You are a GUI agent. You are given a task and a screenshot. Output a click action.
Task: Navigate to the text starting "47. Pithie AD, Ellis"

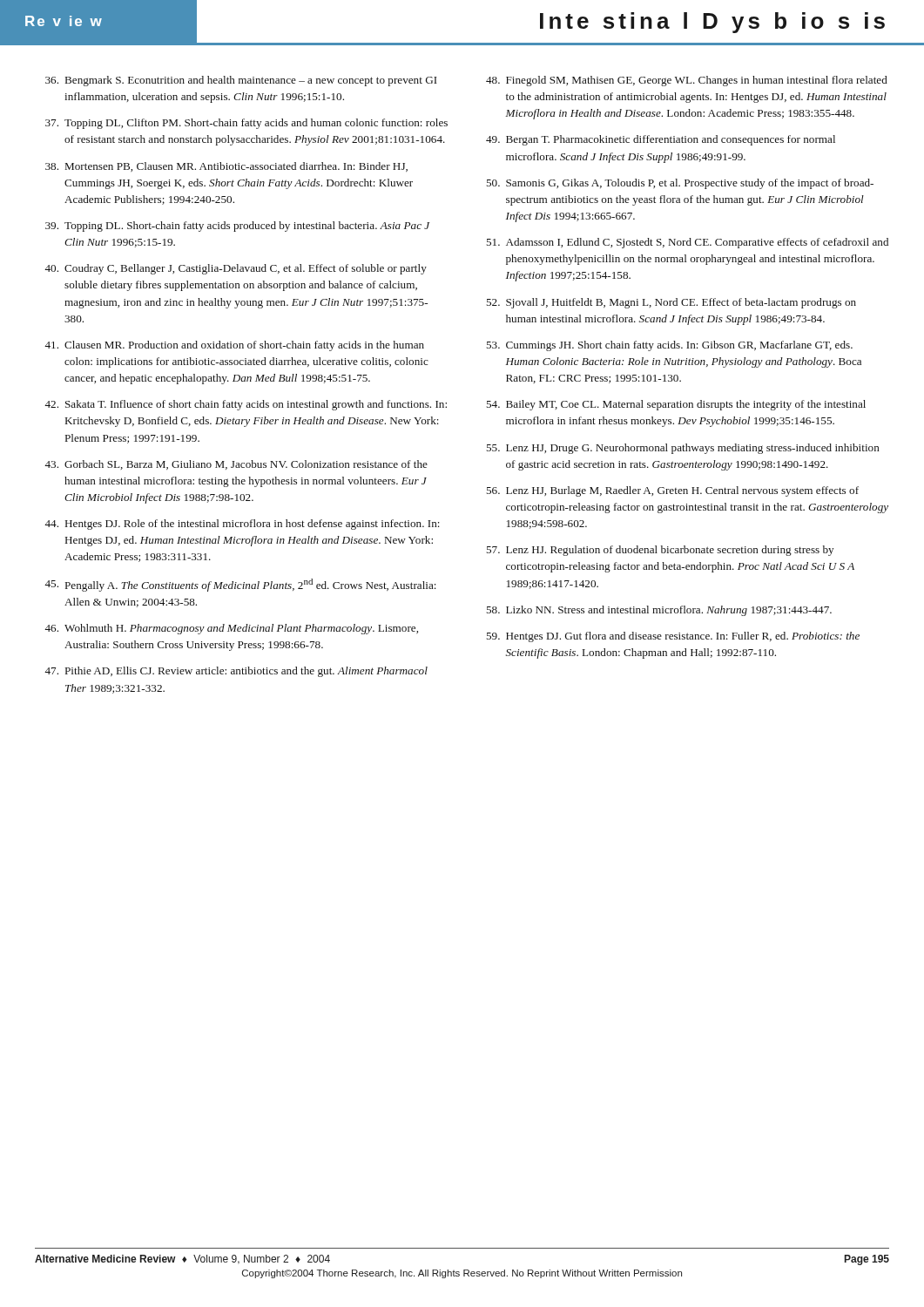241,679
